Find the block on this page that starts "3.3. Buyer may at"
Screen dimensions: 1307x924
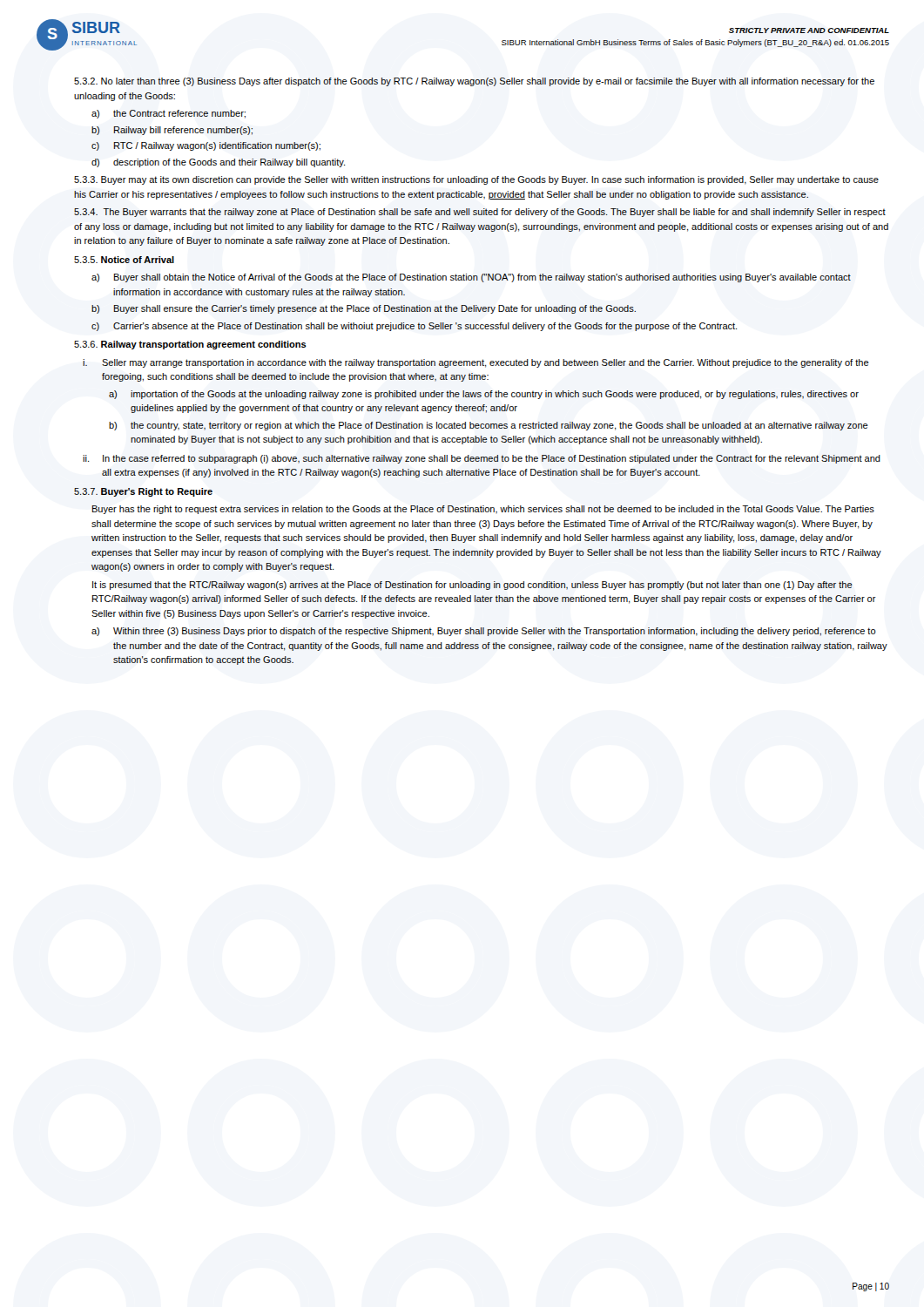coord(476,187)
